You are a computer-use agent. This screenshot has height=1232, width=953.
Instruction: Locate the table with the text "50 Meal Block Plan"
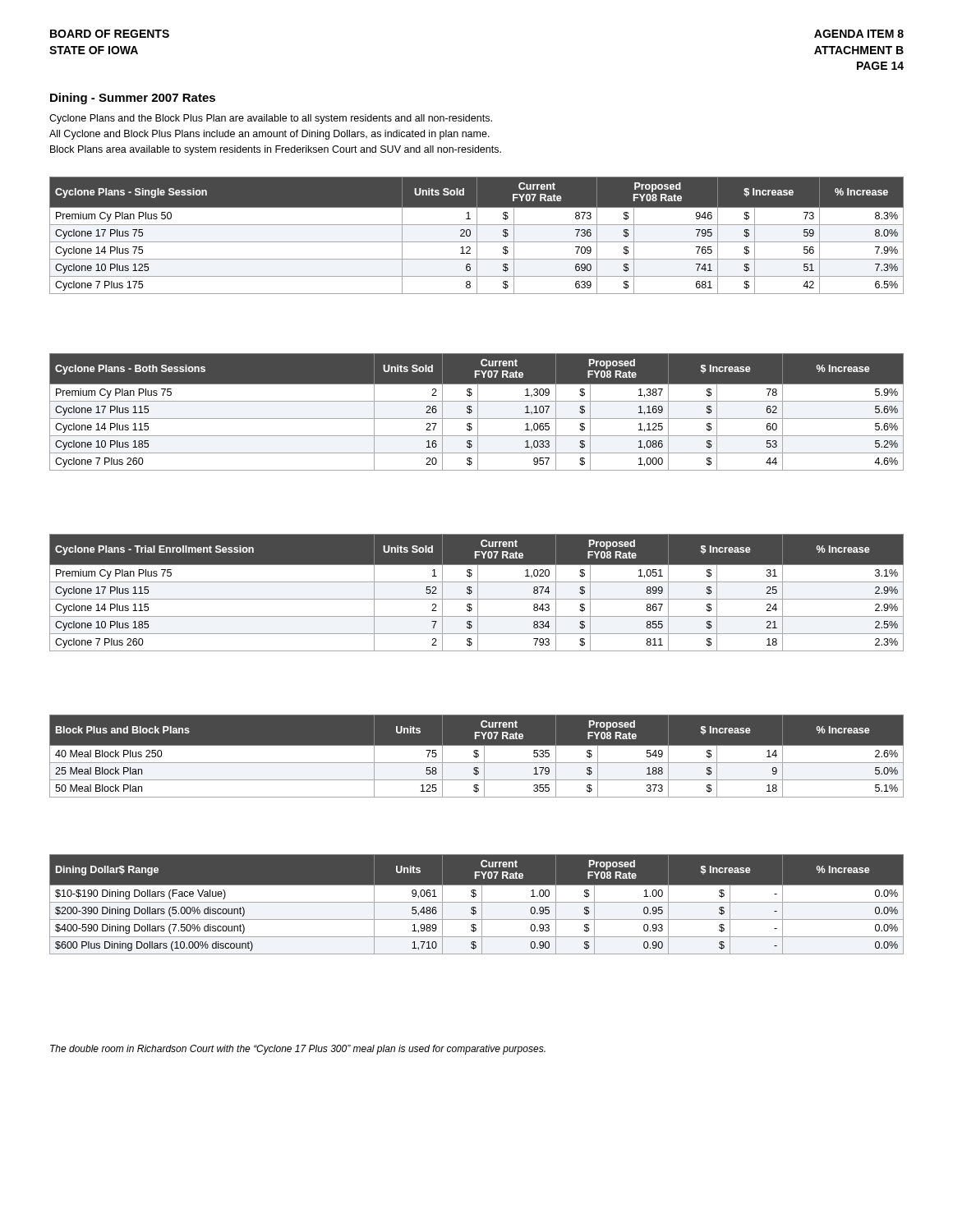476,756
